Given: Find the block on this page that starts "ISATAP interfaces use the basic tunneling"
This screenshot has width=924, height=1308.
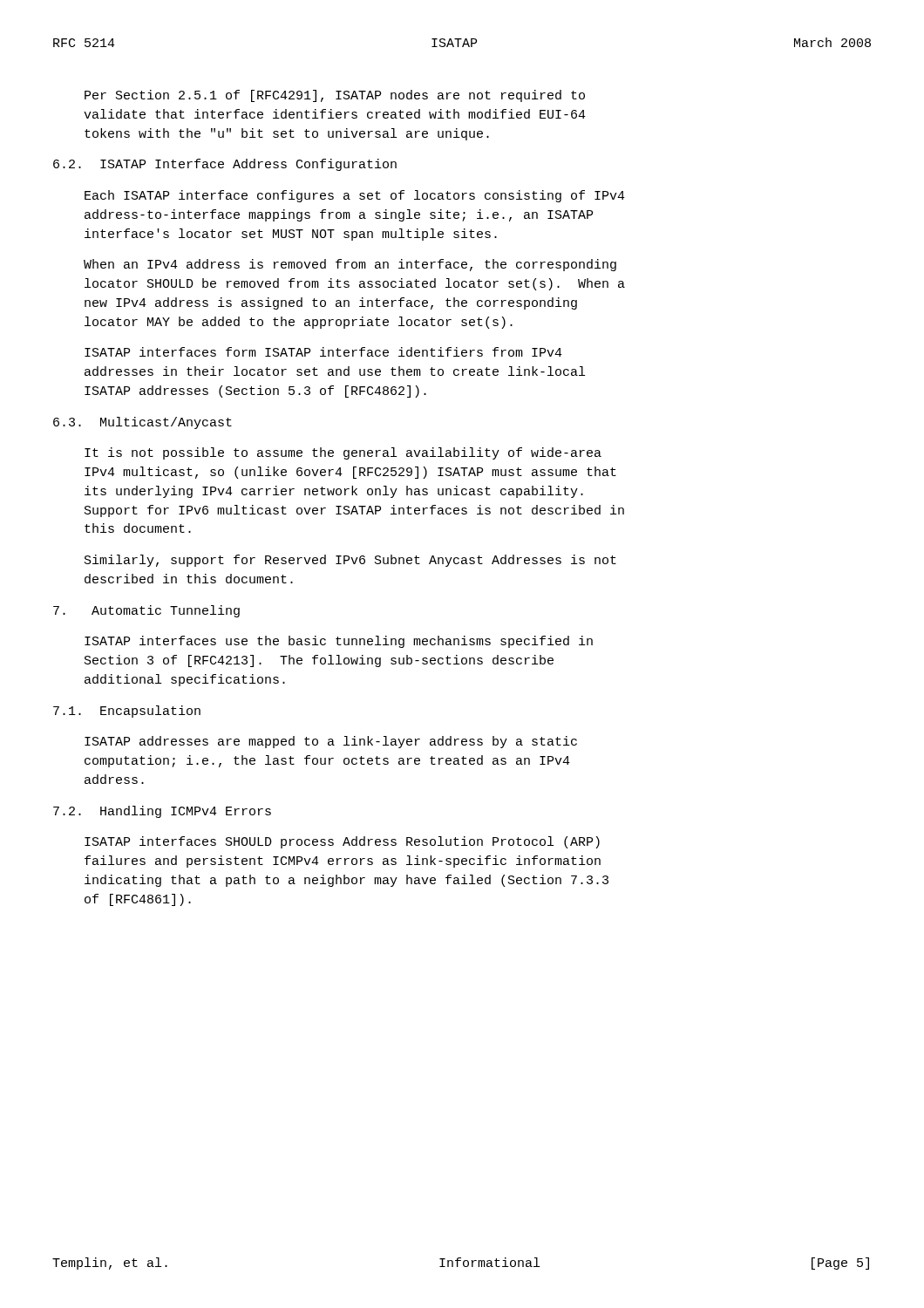Looking at the screenshot, I should [339, 661].
